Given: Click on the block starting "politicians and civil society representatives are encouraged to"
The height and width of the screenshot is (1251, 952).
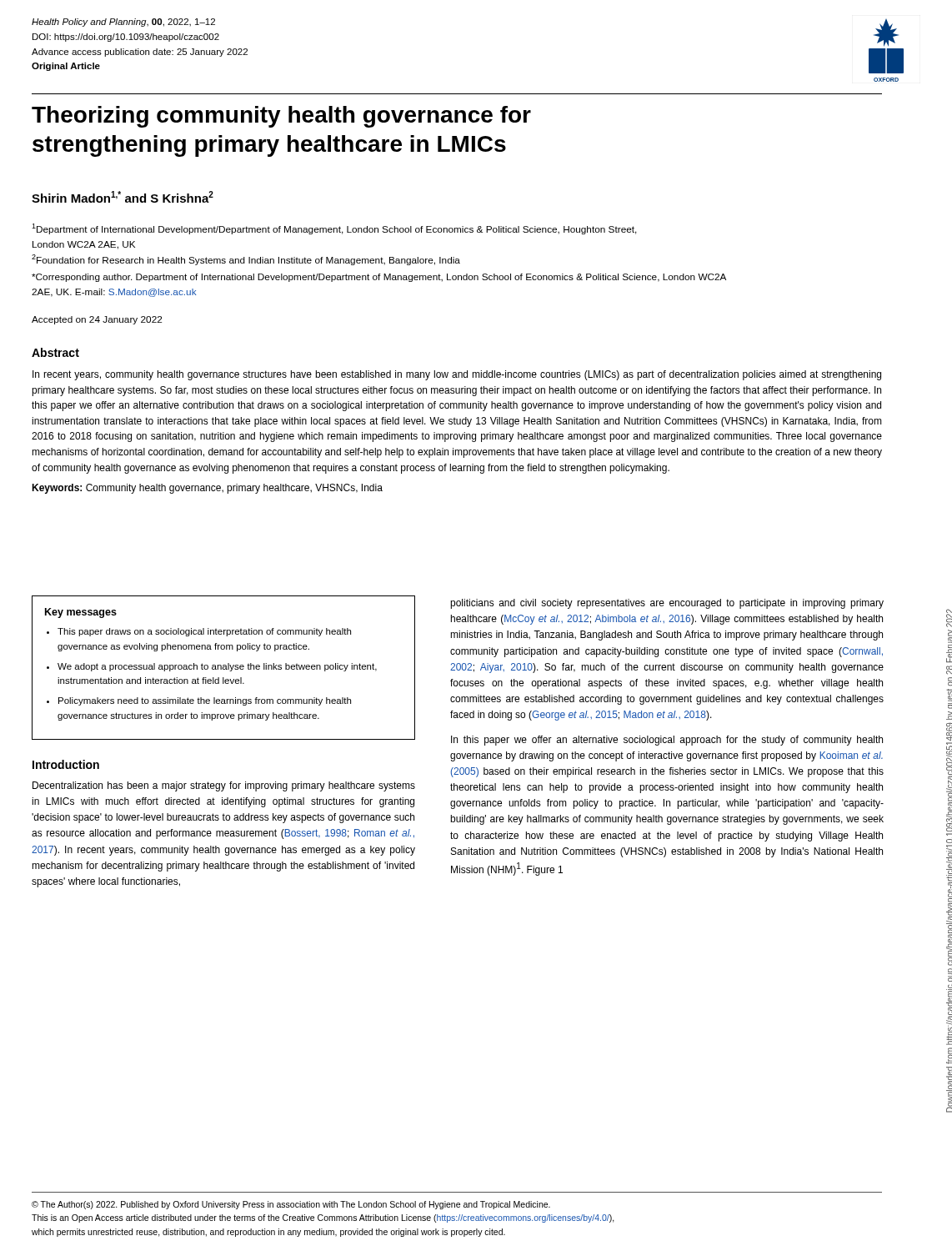Looking at the screenshot, I should pyautogui.click(x=667, y=737).
